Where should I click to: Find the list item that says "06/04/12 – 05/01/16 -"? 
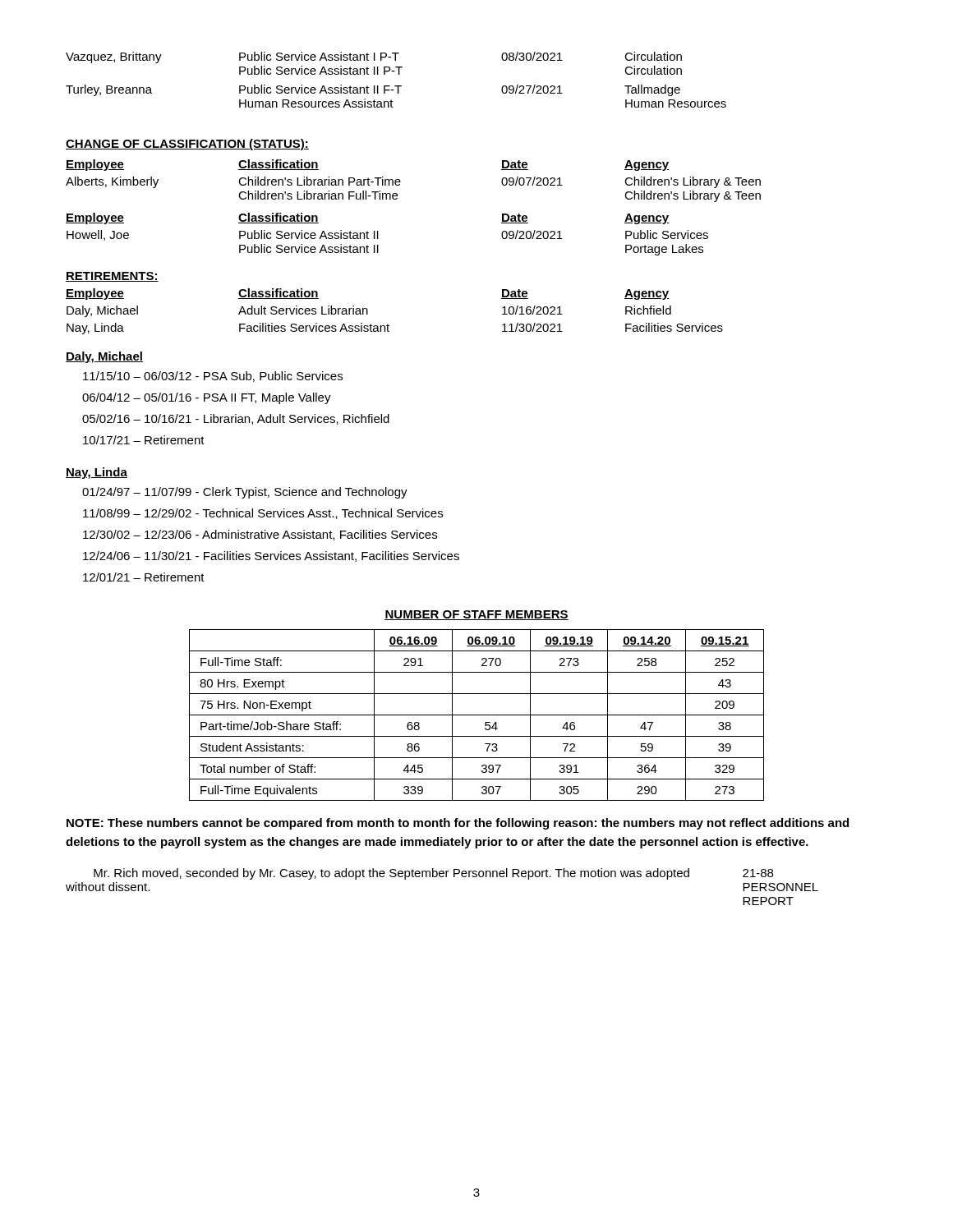pos(206,397)
